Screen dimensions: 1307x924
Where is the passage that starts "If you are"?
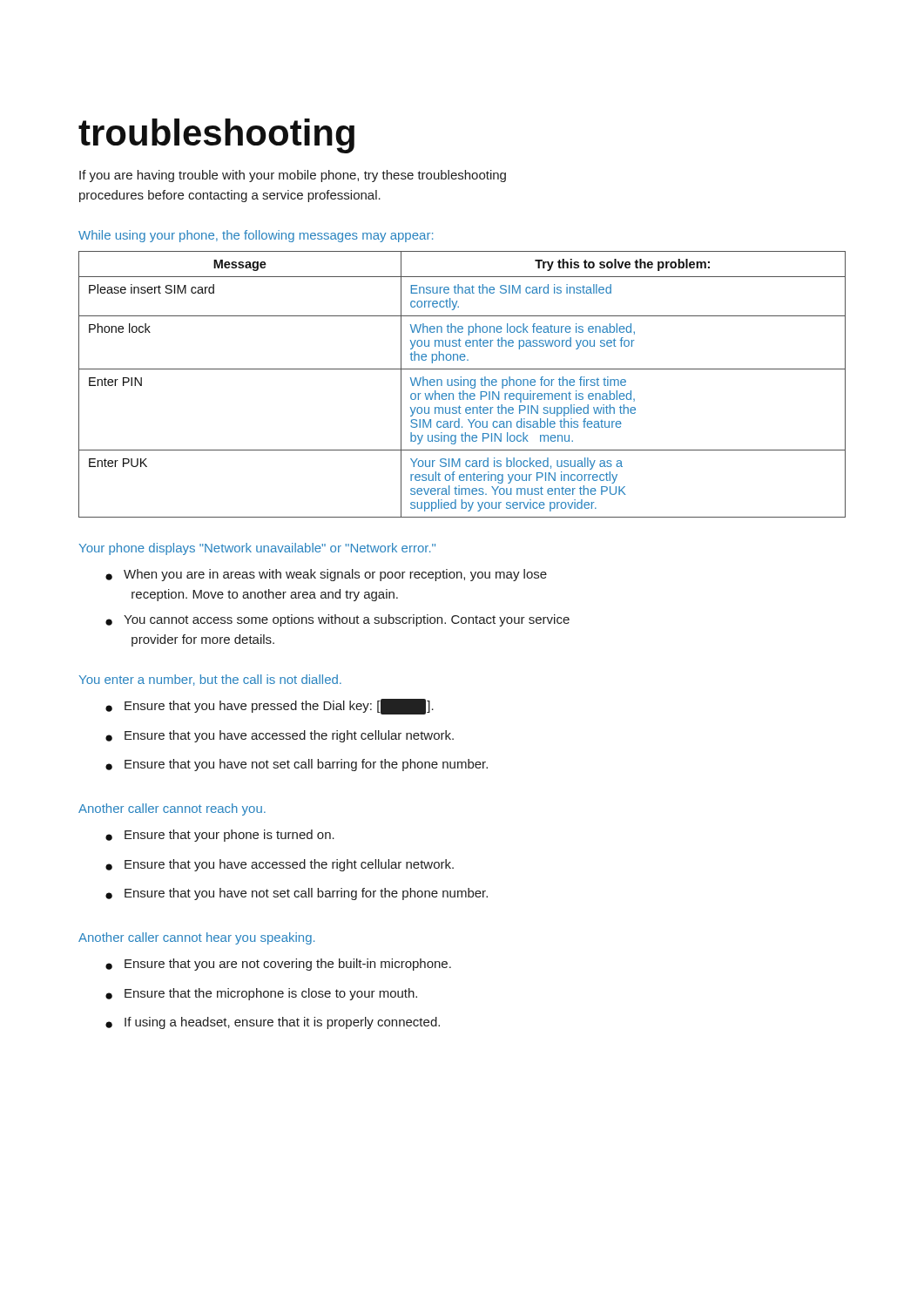293,185
